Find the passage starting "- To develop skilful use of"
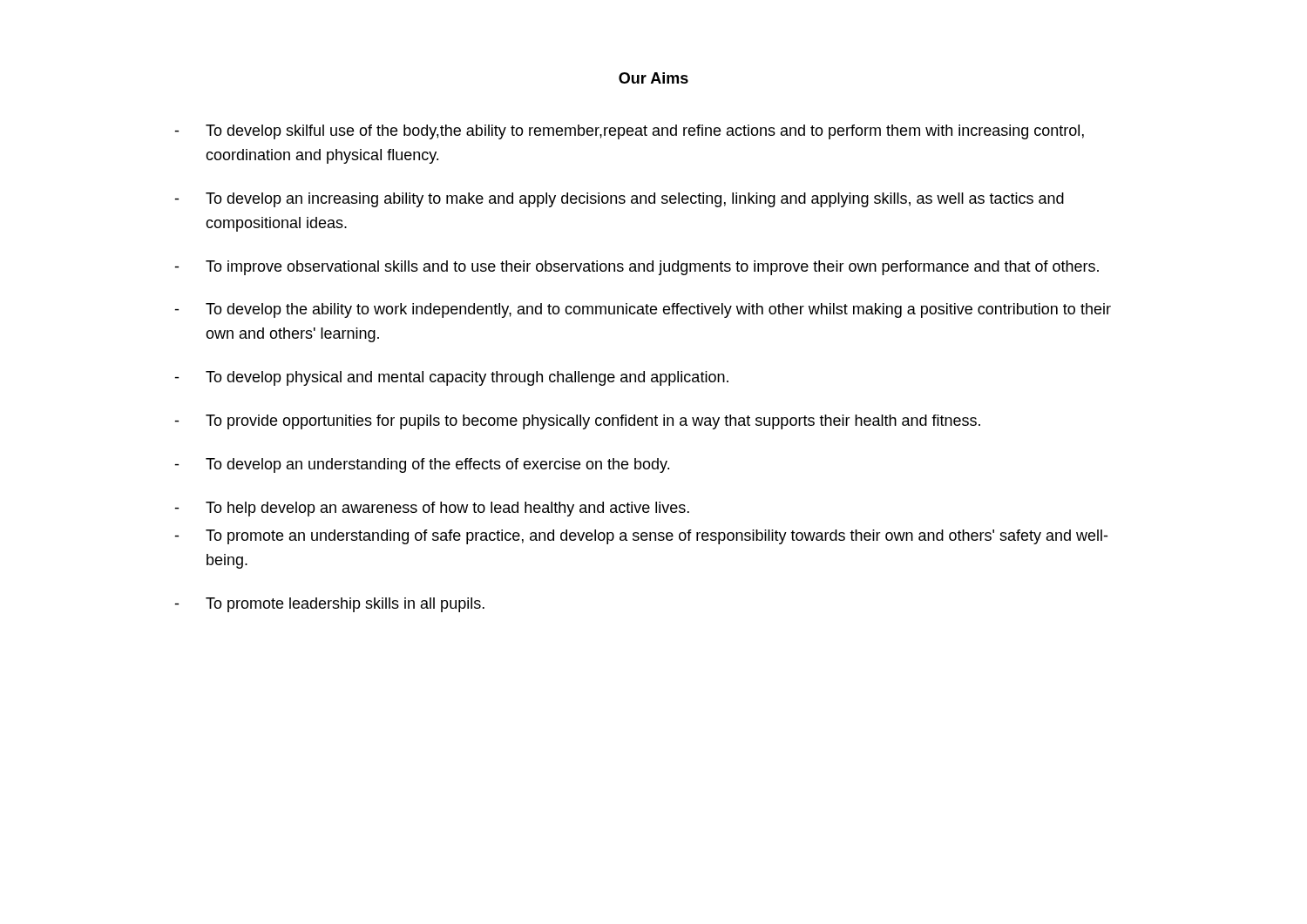 (x=654, y=144)
